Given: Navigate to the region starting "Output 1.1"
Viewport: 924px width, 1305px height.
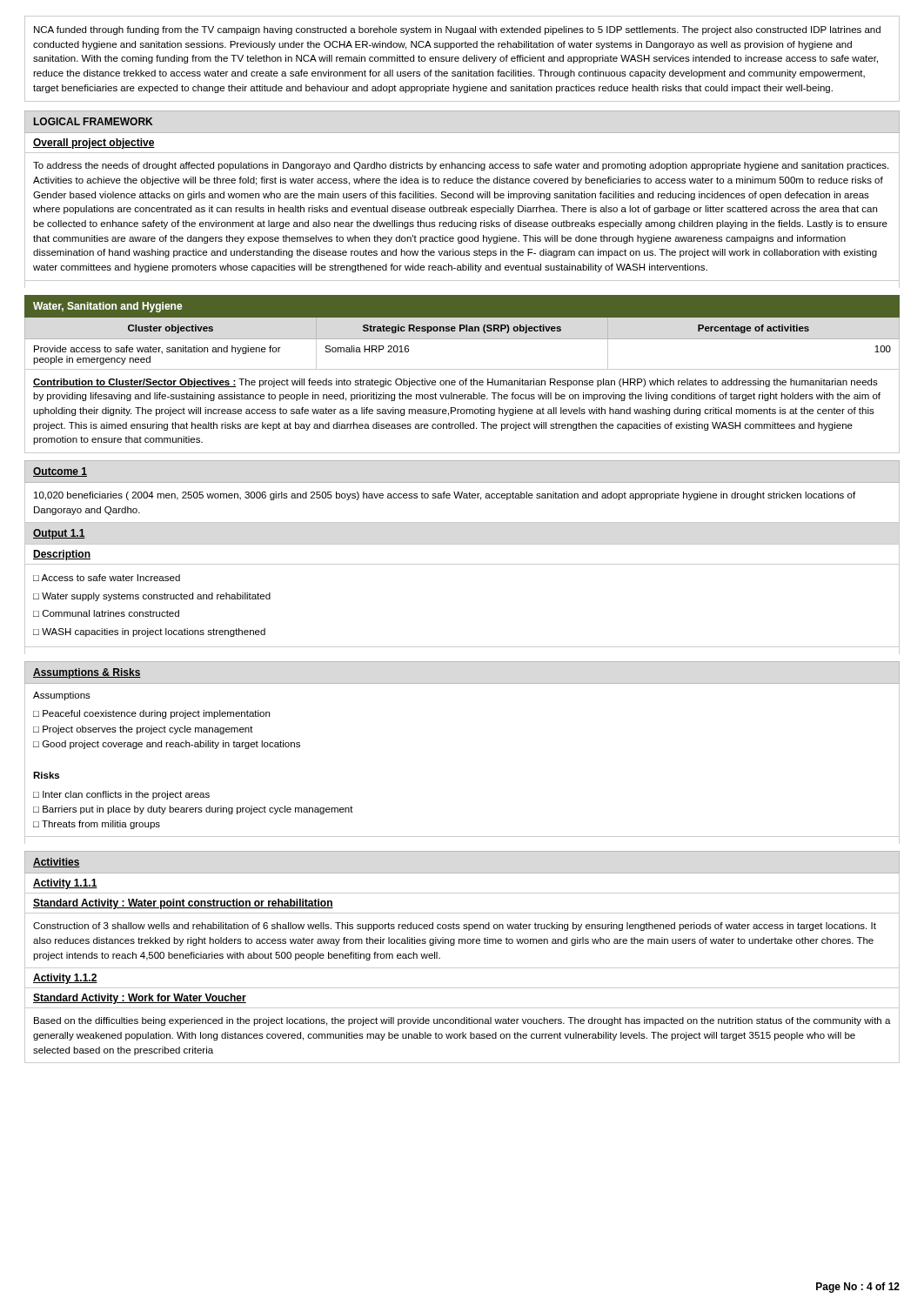Looking at the screenshot, I should pyautogui.click(x=59, y=534).
